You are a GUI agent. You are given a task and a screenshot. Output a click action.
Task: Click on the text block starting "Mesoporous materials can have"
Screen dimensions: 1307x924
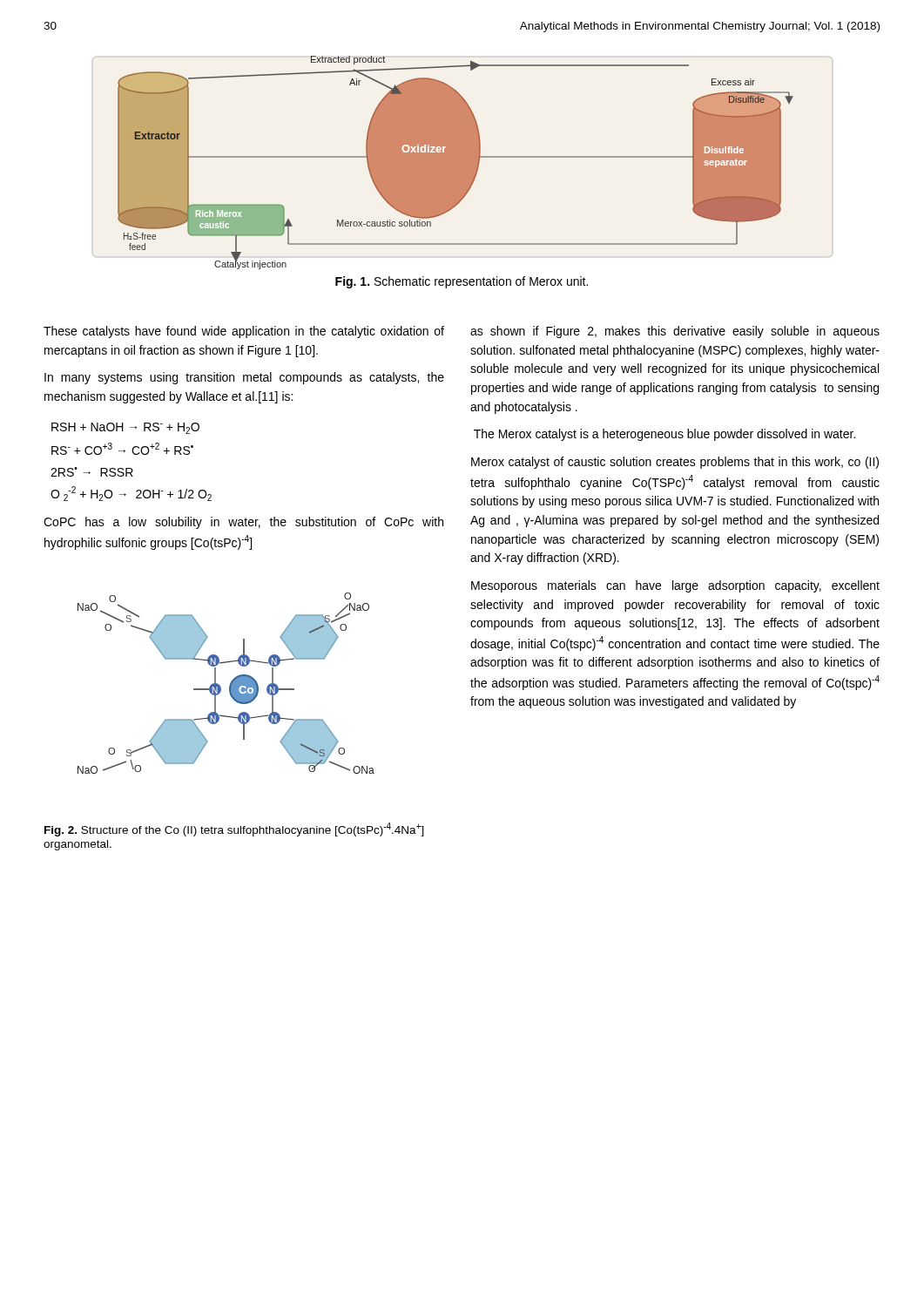coord(675,644)
